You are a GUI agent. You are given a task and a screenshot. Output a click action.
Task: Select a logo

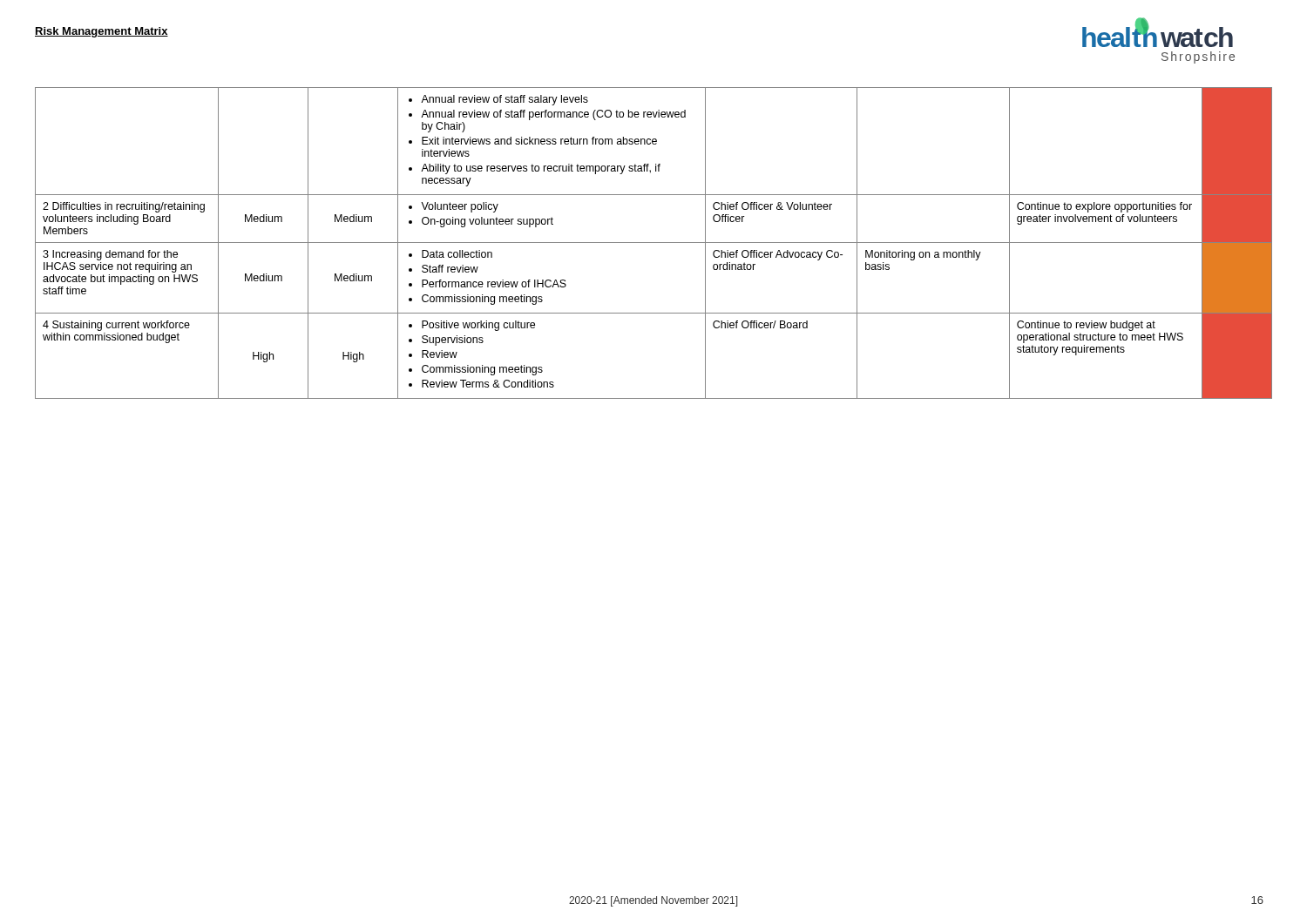pyautogui.click(x=1176, y=42)
